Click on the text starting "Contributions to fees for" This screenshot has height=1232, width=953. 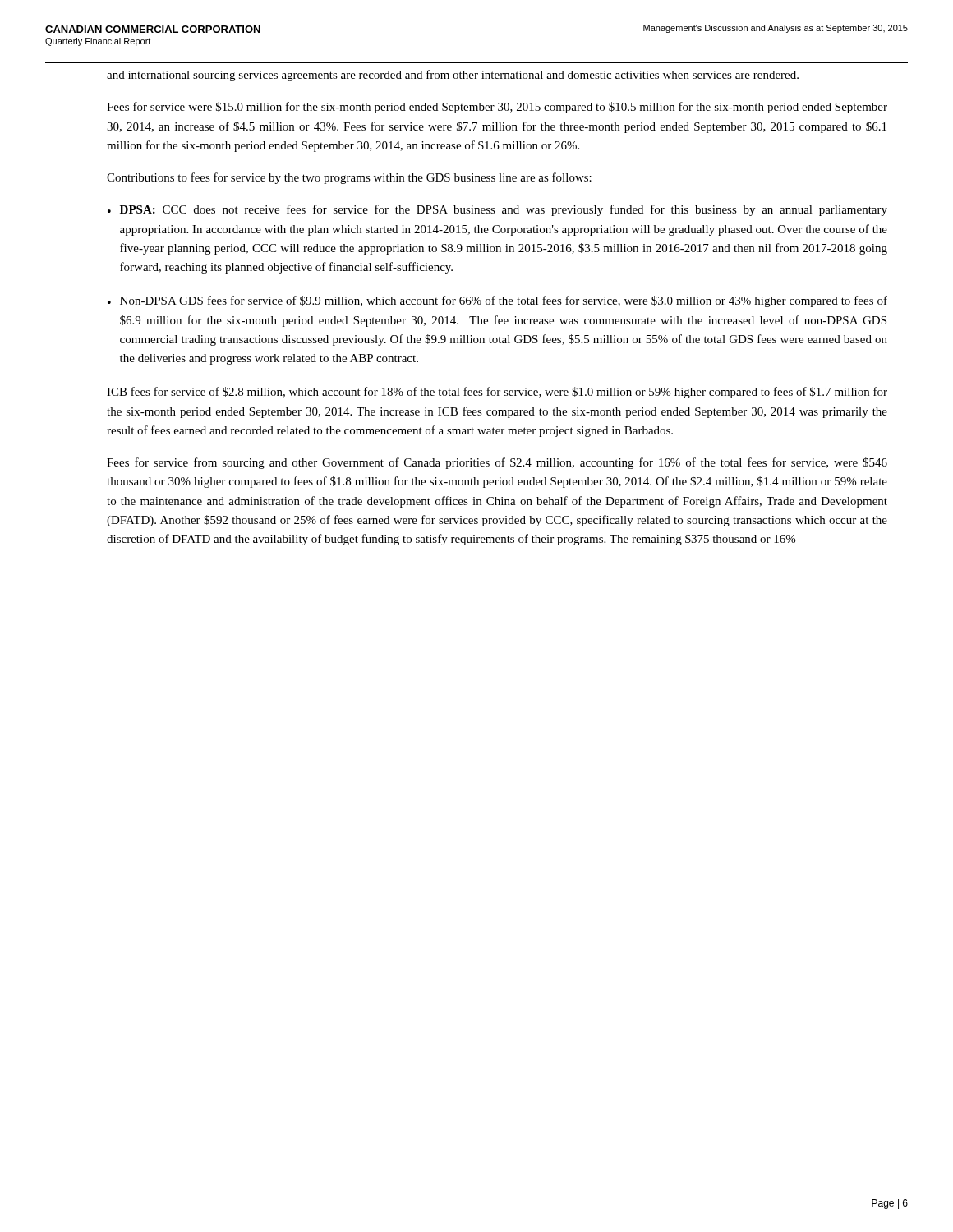[x=349, y=177]
